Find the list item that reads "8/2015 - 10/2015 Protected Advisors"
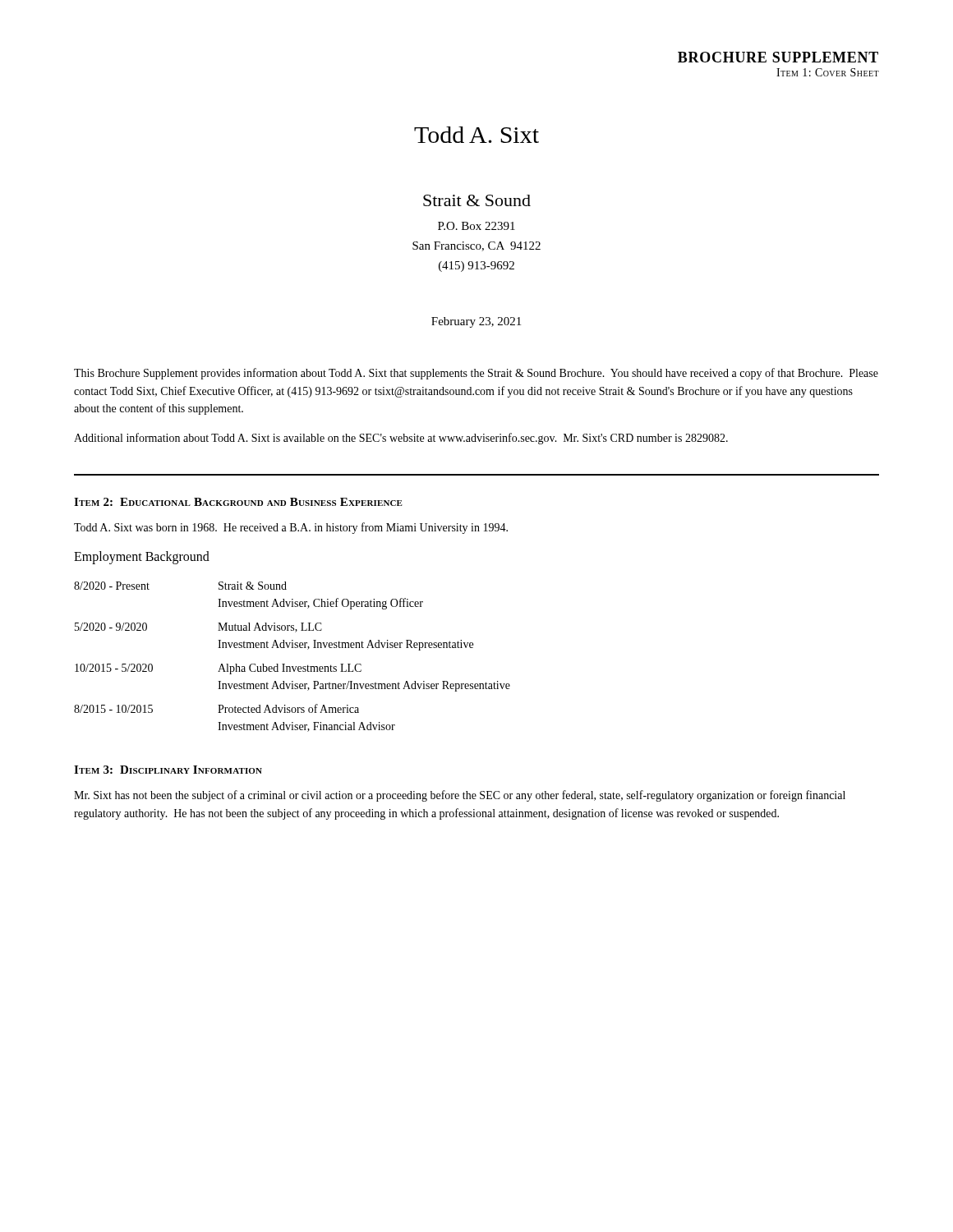Screen dimensions: 1232x953 [x=216, y=708]
